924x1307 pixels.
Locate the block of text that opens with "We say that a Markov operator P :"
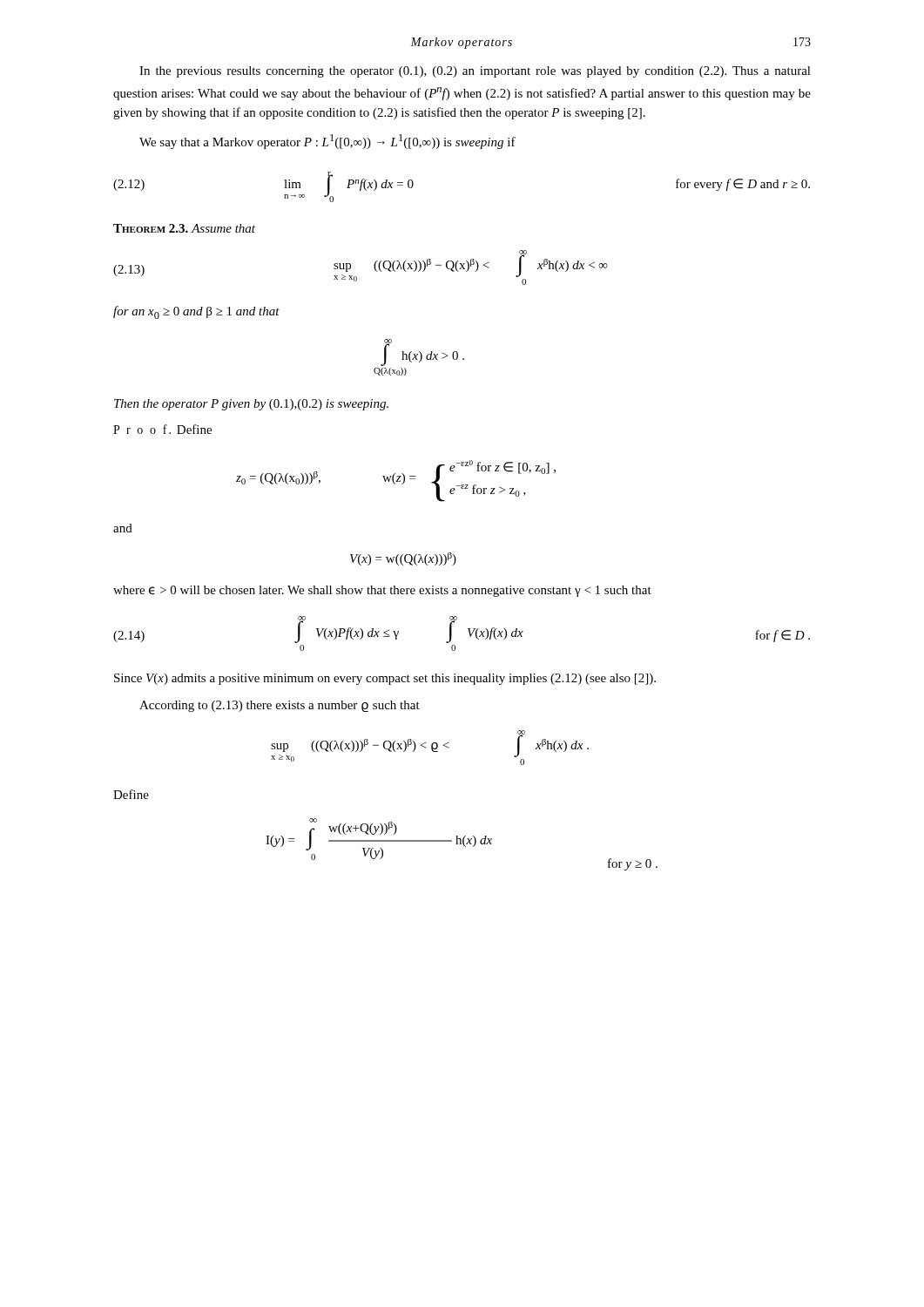tap(462, 141)
